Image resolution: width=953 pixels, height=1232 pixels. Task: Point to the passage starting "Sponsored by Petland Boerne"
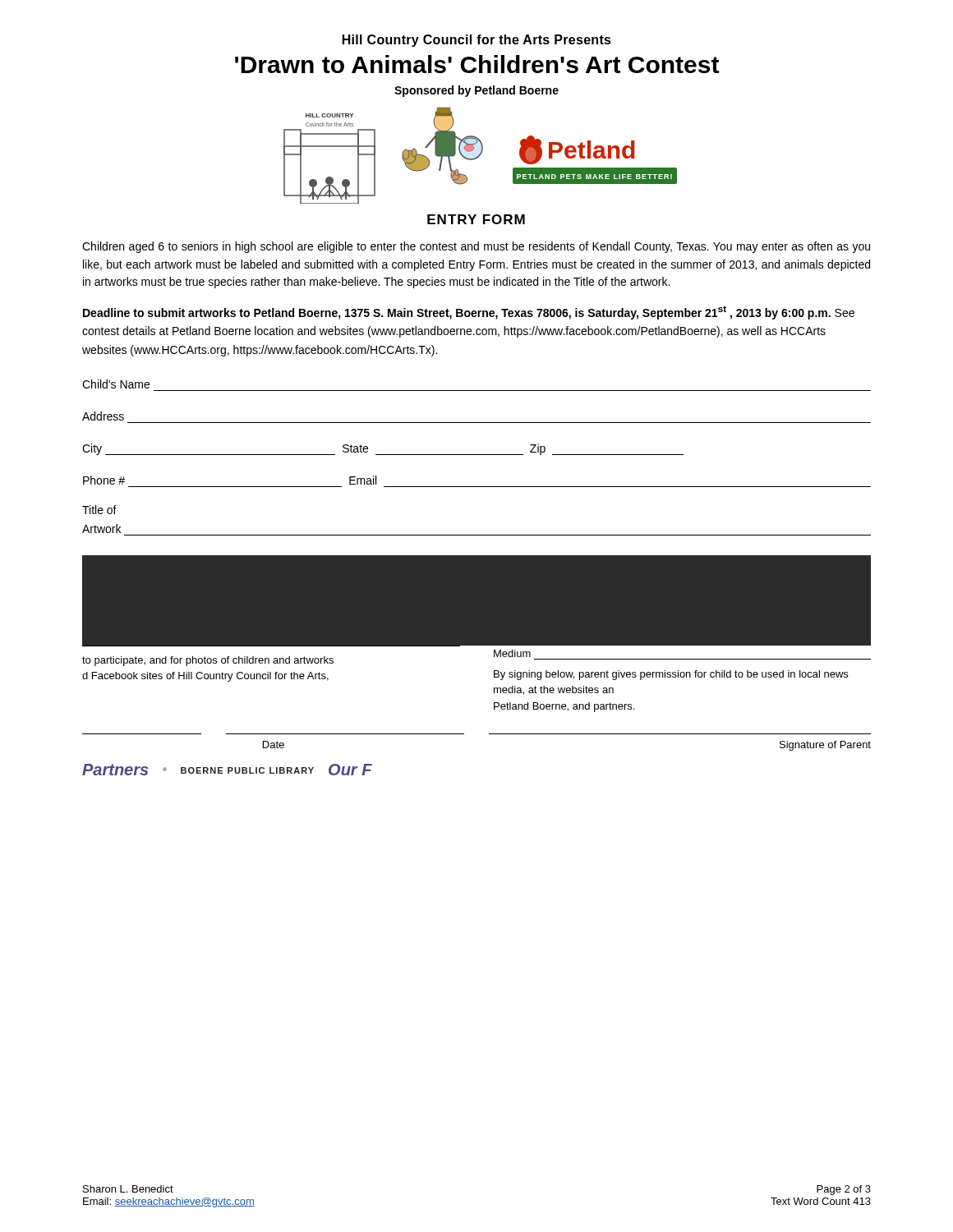pyautogui.click(x=476, y=90)
